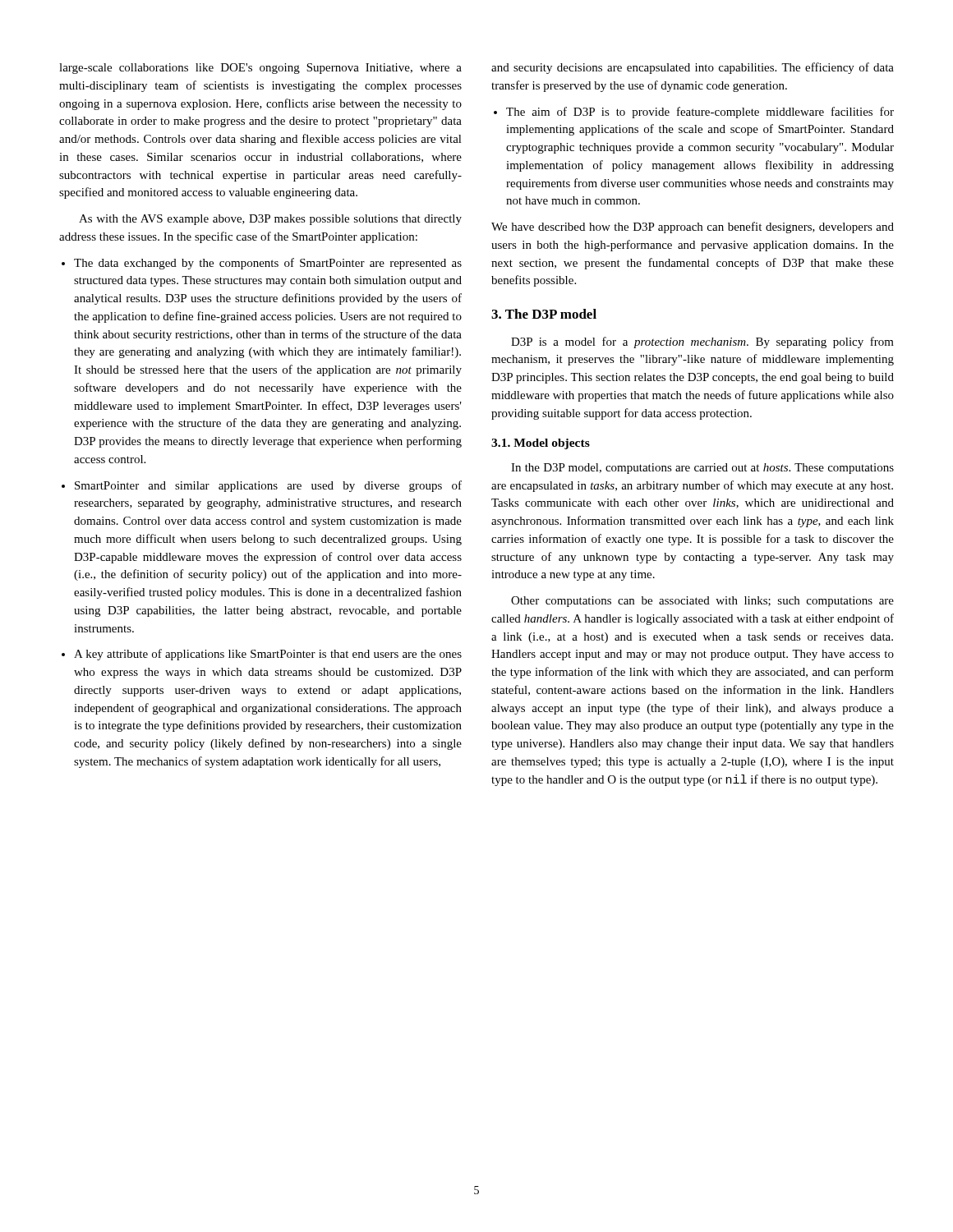Navigate to the passage starting "SmartPointer and similar applications are used"
Screen dimensions: 1232x953
click(268, 556)
